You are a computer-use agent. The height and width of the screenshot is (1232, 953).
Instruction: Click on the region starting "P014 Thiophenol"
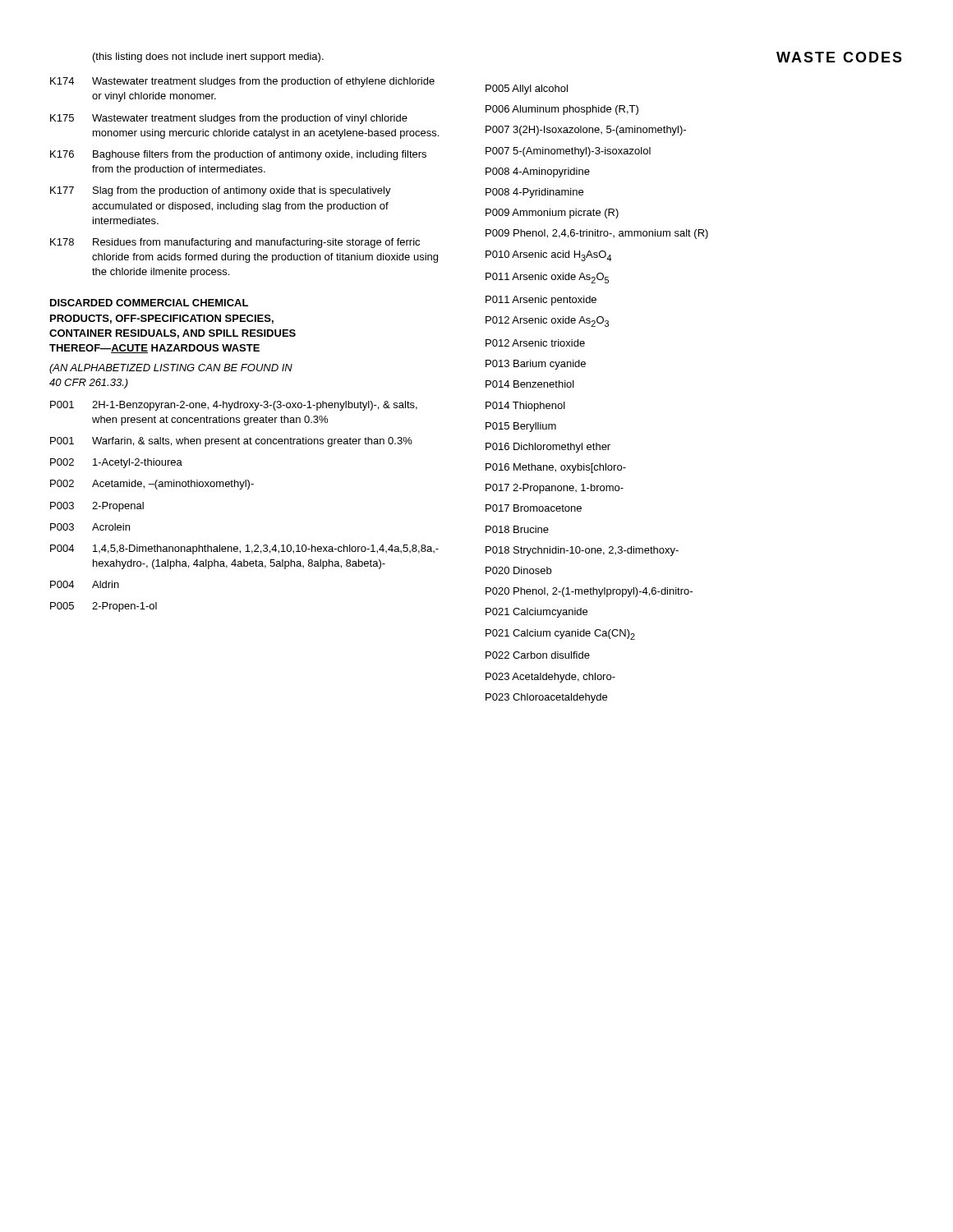click(525, 405)
